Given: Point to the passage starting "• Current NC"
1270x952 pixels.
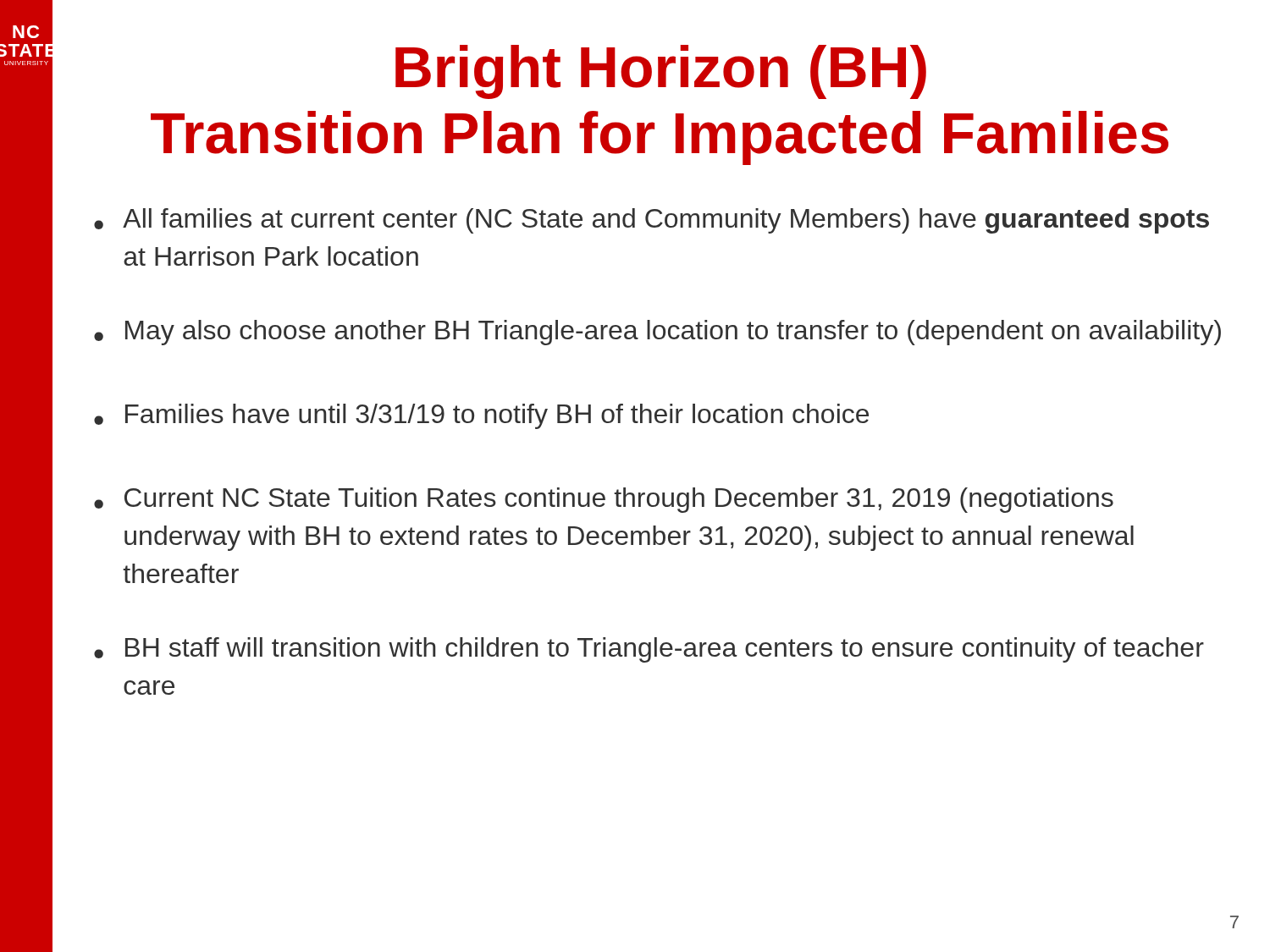Looking at the screenshot, I should pos(660,536).
